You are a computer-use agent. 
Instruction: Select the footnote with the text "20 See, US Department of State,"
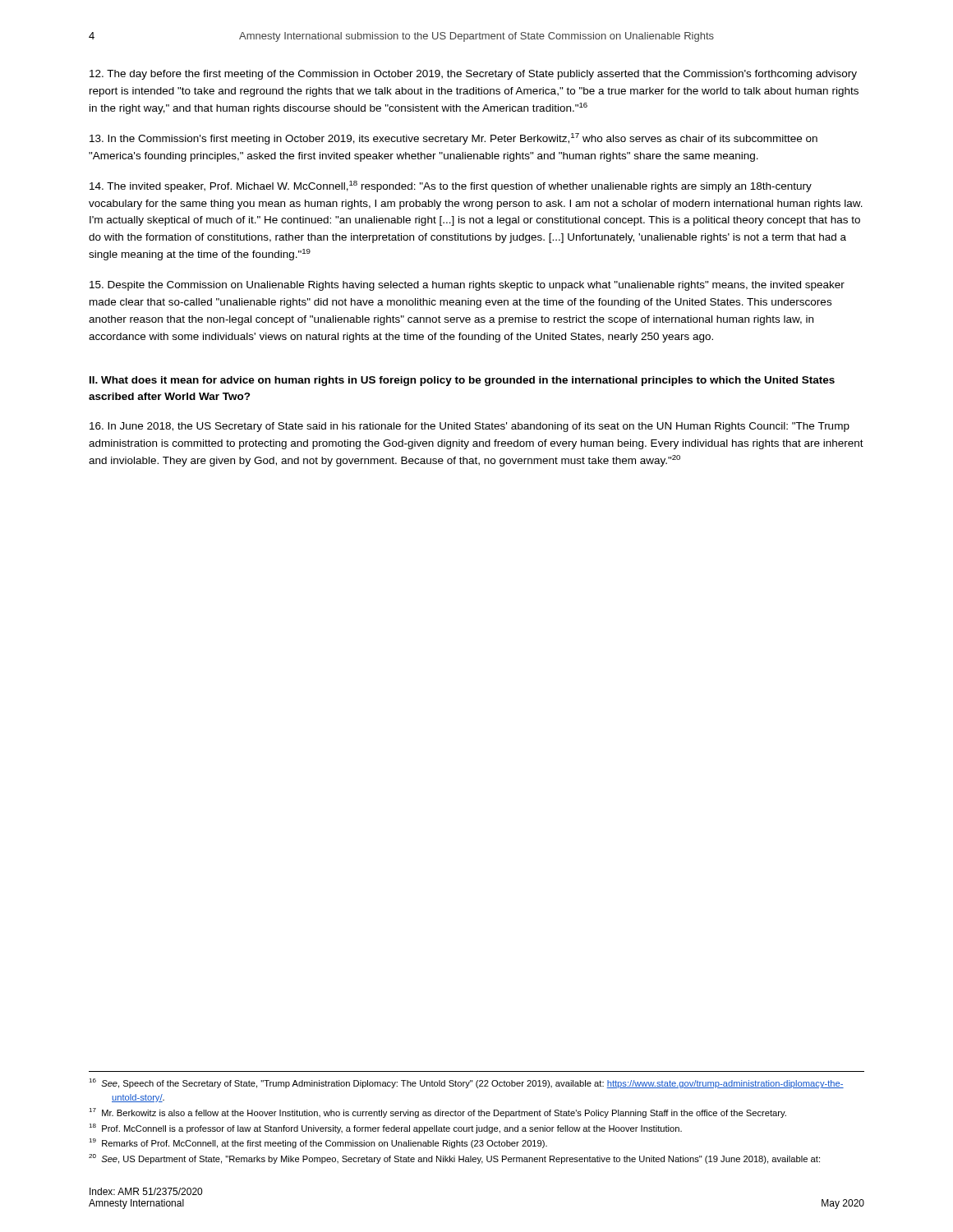pyautogui.click(x=455, y=1158)
